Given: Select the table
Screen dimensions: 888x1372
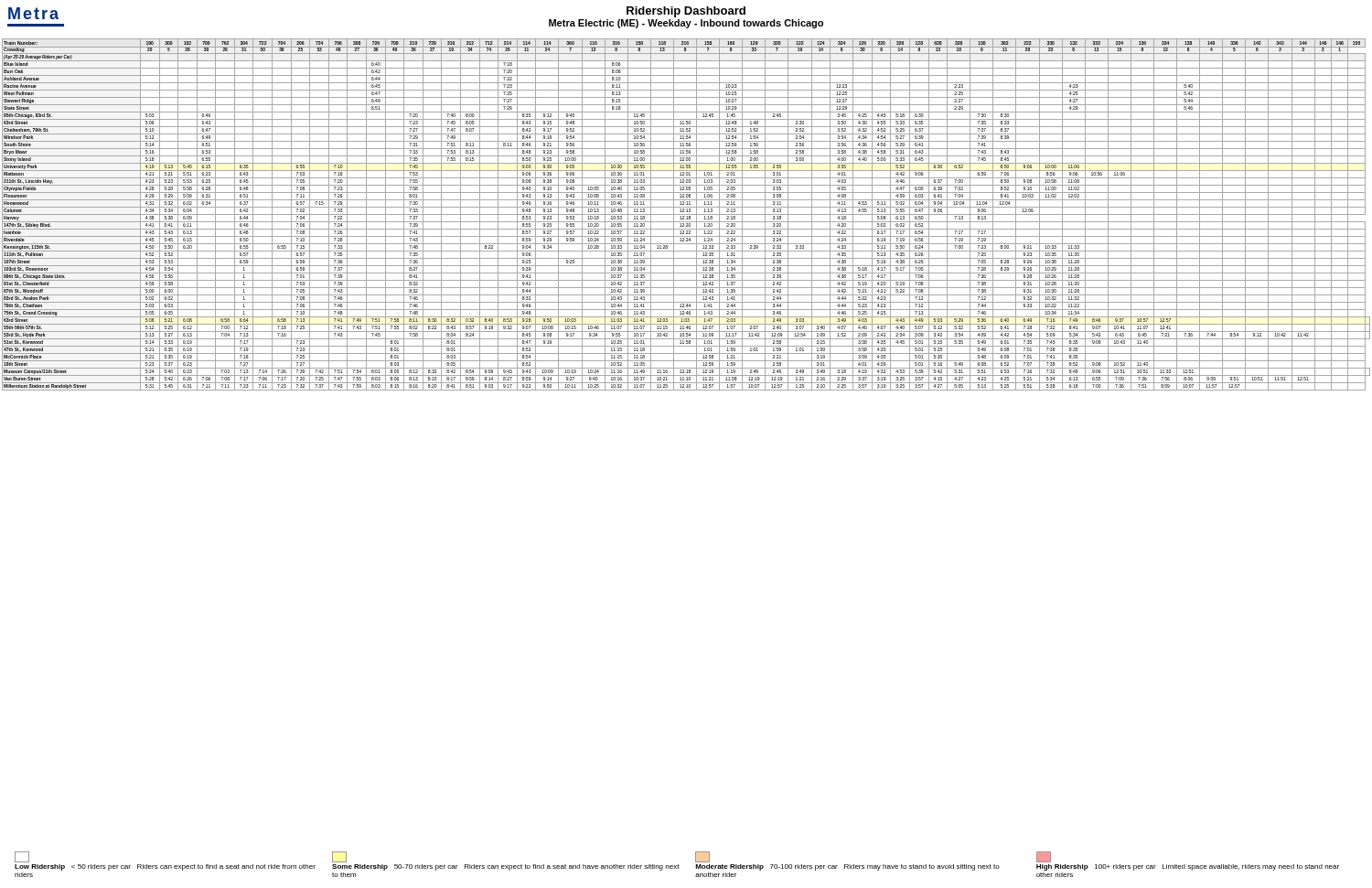Looking at the screenshot, I should click(x=686, y=386).
